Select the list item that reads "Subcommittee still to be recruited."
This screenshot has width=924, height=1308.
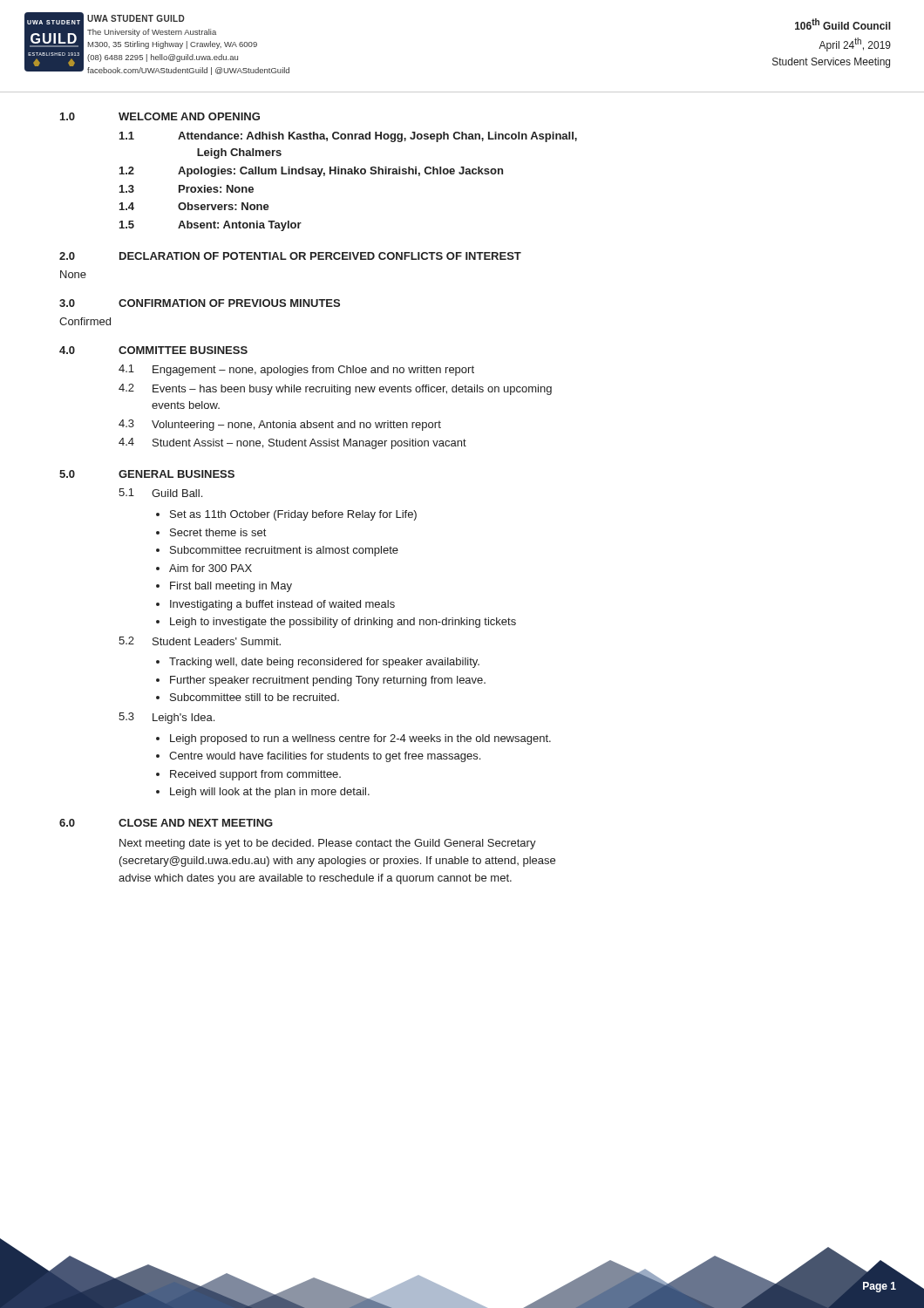pos(254,698)
